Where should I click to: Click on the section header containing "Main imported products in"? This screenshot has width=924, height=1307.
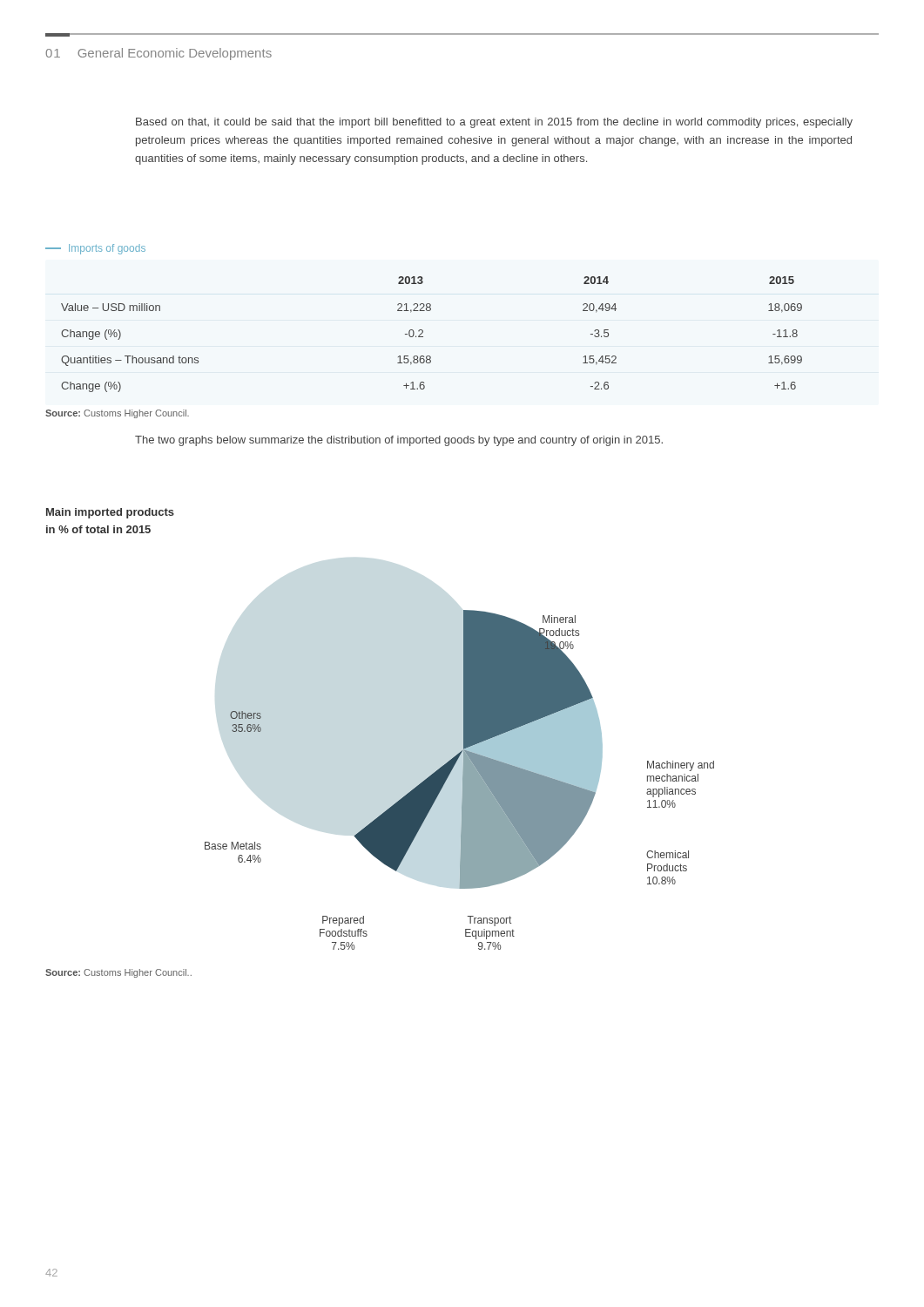coord(110,520)
